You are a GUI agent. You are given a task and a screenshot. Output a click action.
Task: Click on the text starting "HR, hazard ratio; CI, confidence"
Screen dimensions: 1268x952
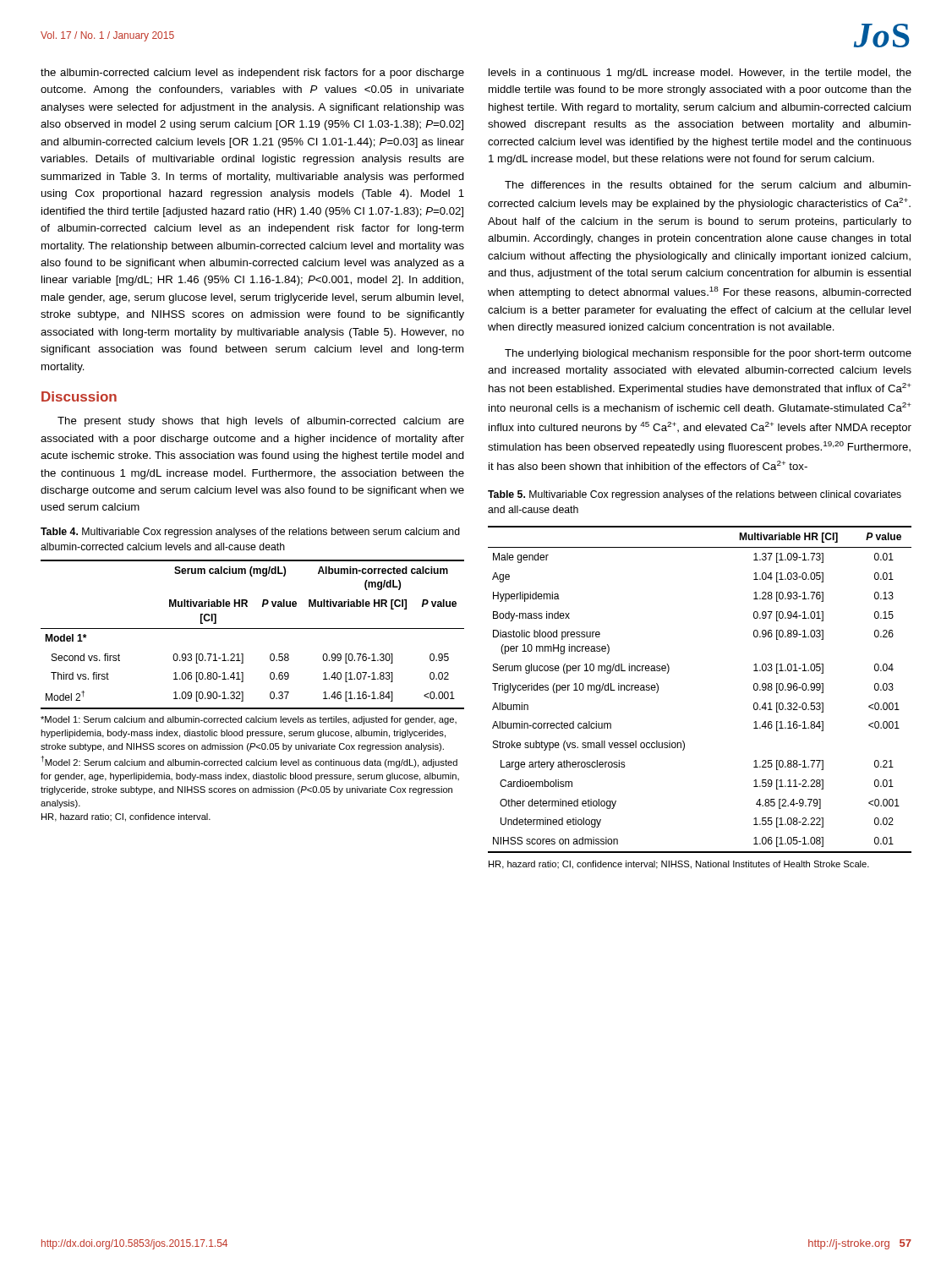click(679, 864)
